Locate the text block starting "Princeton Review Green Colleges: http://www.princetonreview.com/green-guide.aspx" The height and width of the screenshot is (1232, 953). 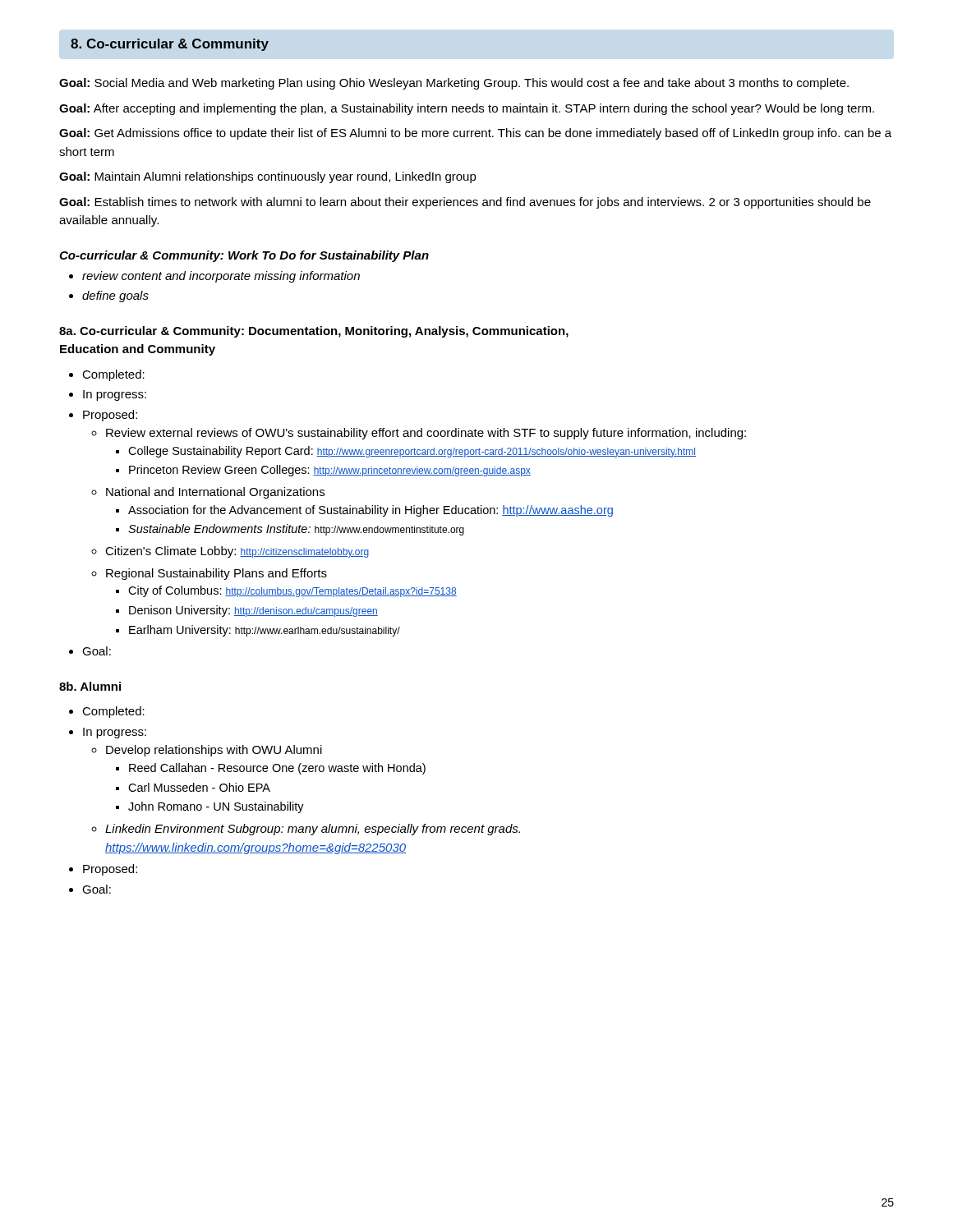tap(329, 470)
